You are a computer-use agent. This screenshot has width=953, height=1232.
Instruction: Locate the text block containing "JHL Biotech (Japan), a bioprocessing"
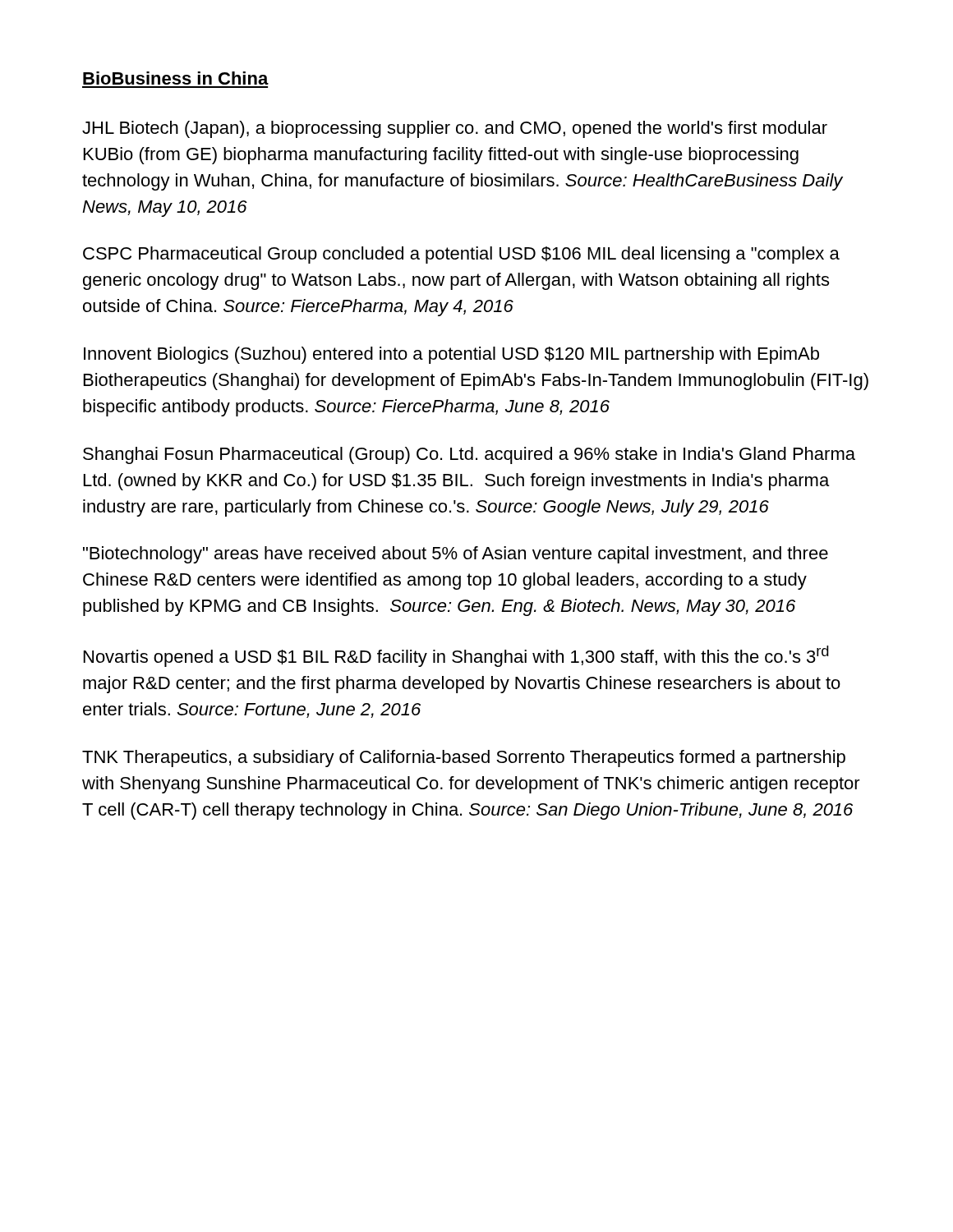coord(462,167)
